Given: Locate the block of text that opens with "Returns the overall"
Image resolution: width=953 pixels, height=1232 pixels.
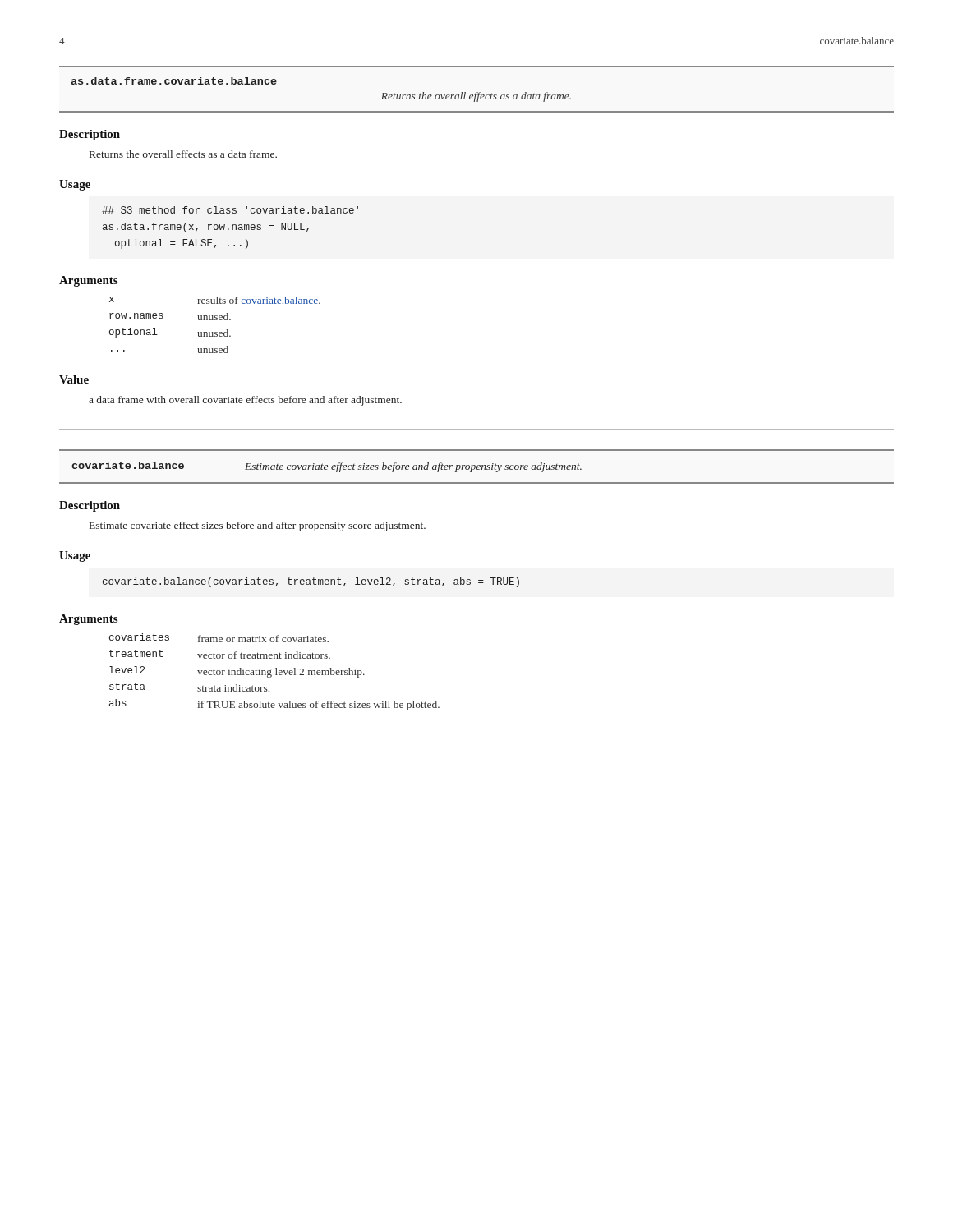Looking at the screenshot, I should [183, 154].
